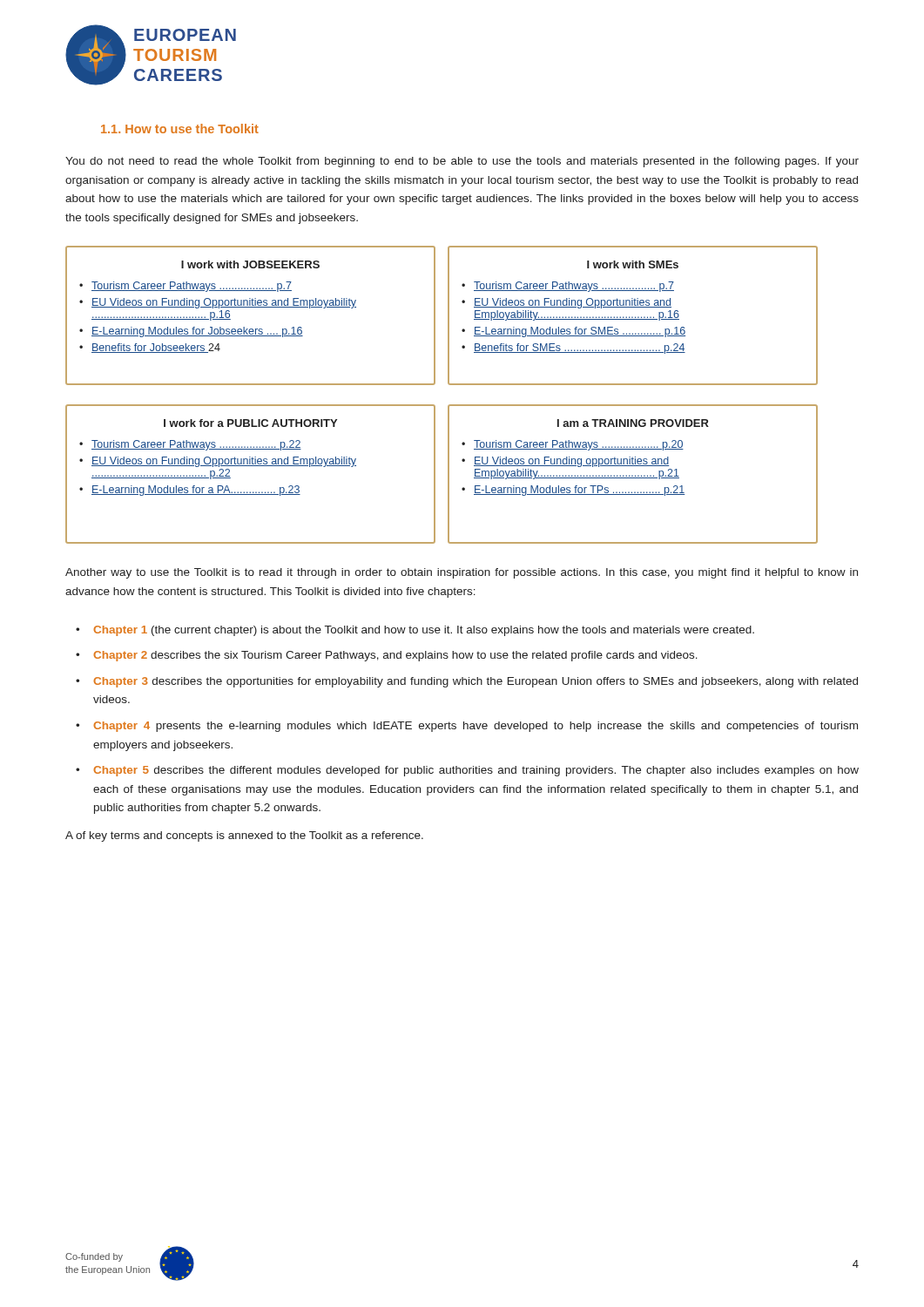Click the passage that begins "Chapter 2 describes"
Image resolution: width=924 pixels, height=1307 pixels.
(396, 655)
